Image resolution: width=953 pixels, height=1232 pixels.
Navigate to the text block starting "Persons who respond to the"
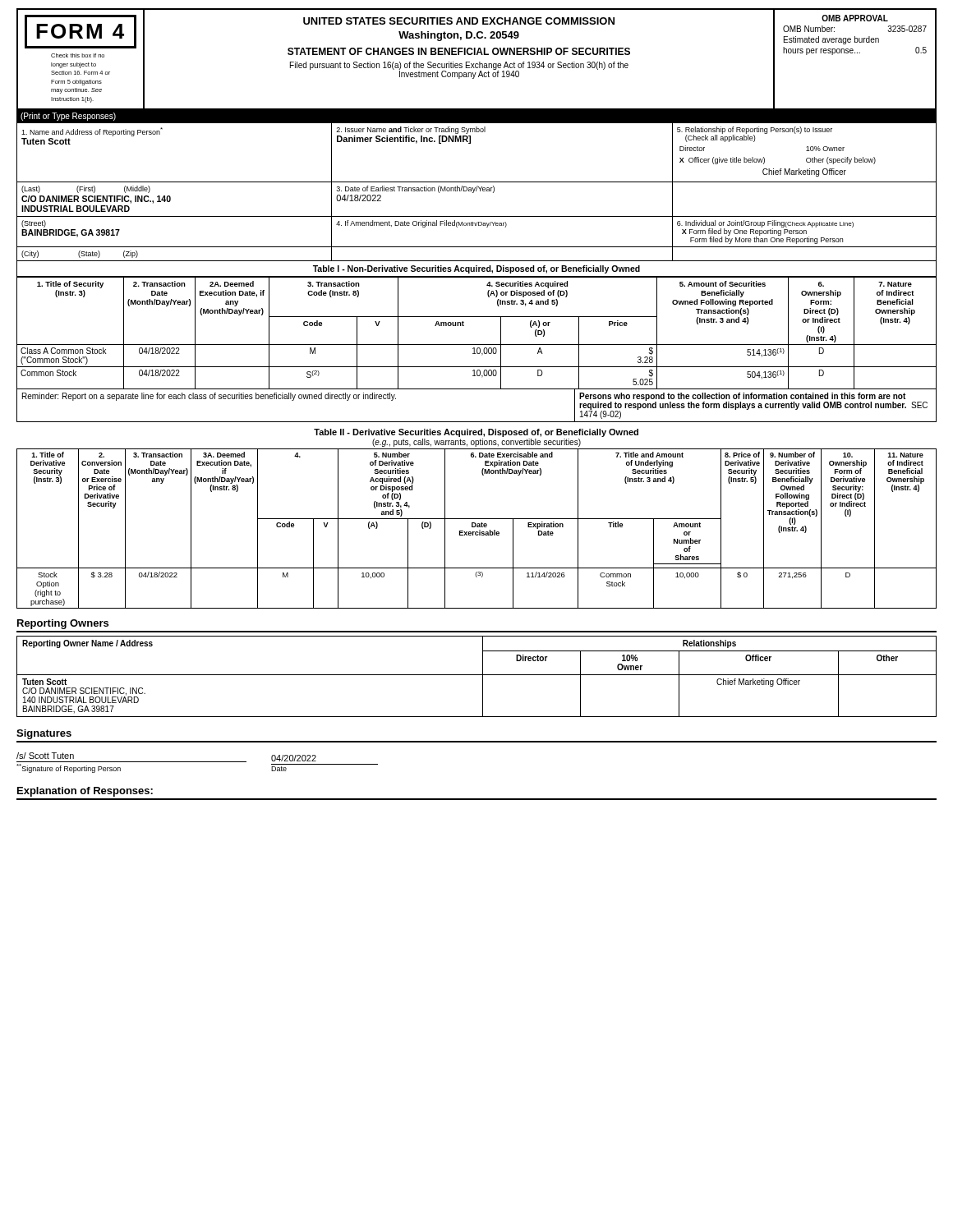coord(754,405)
